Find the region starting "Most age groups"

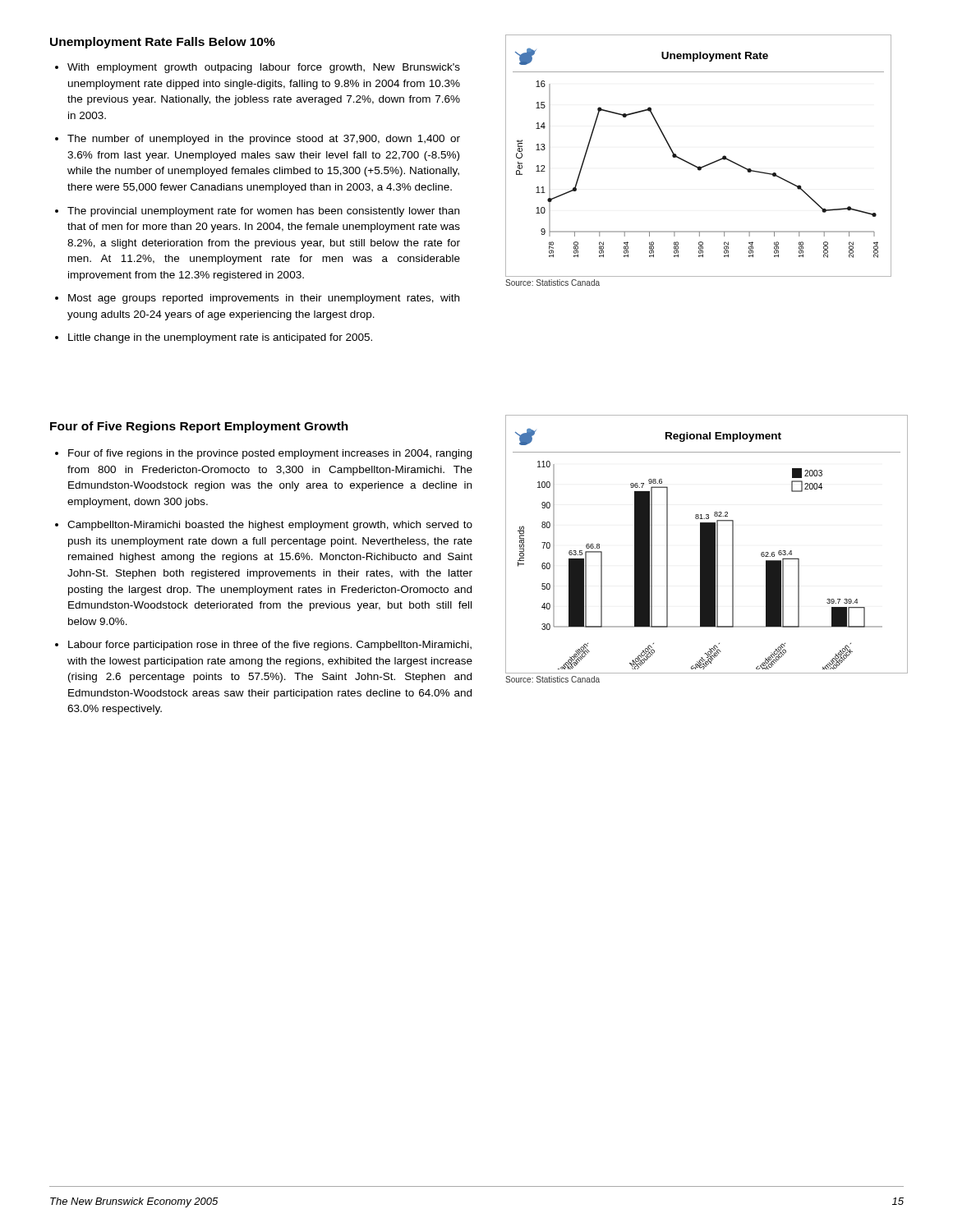pyautogui.click(x=264, y=306)
